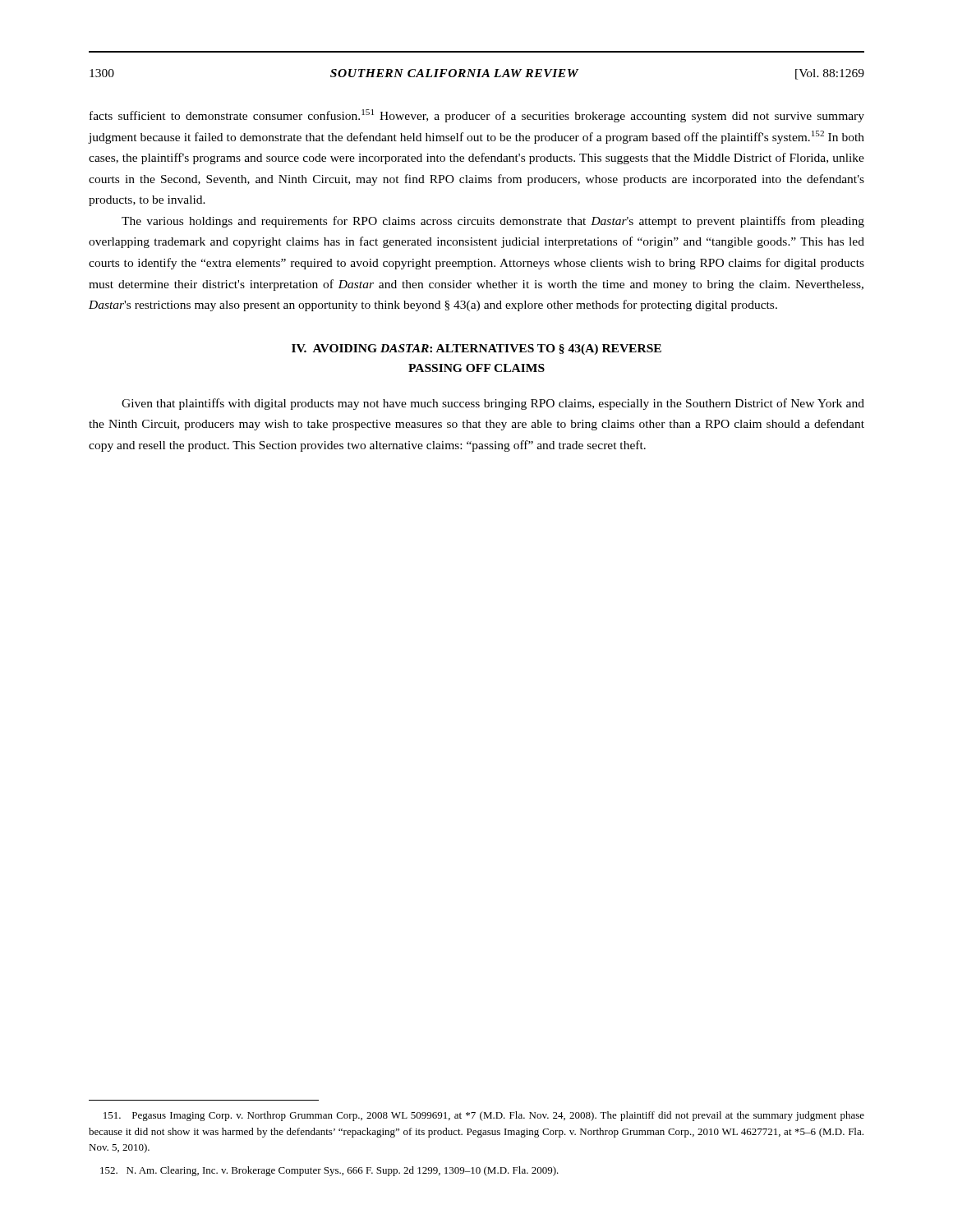Navigate to the element starting "The various holdings and requirements for RPO claims"

pyautogui.click(x=476, y=263)
